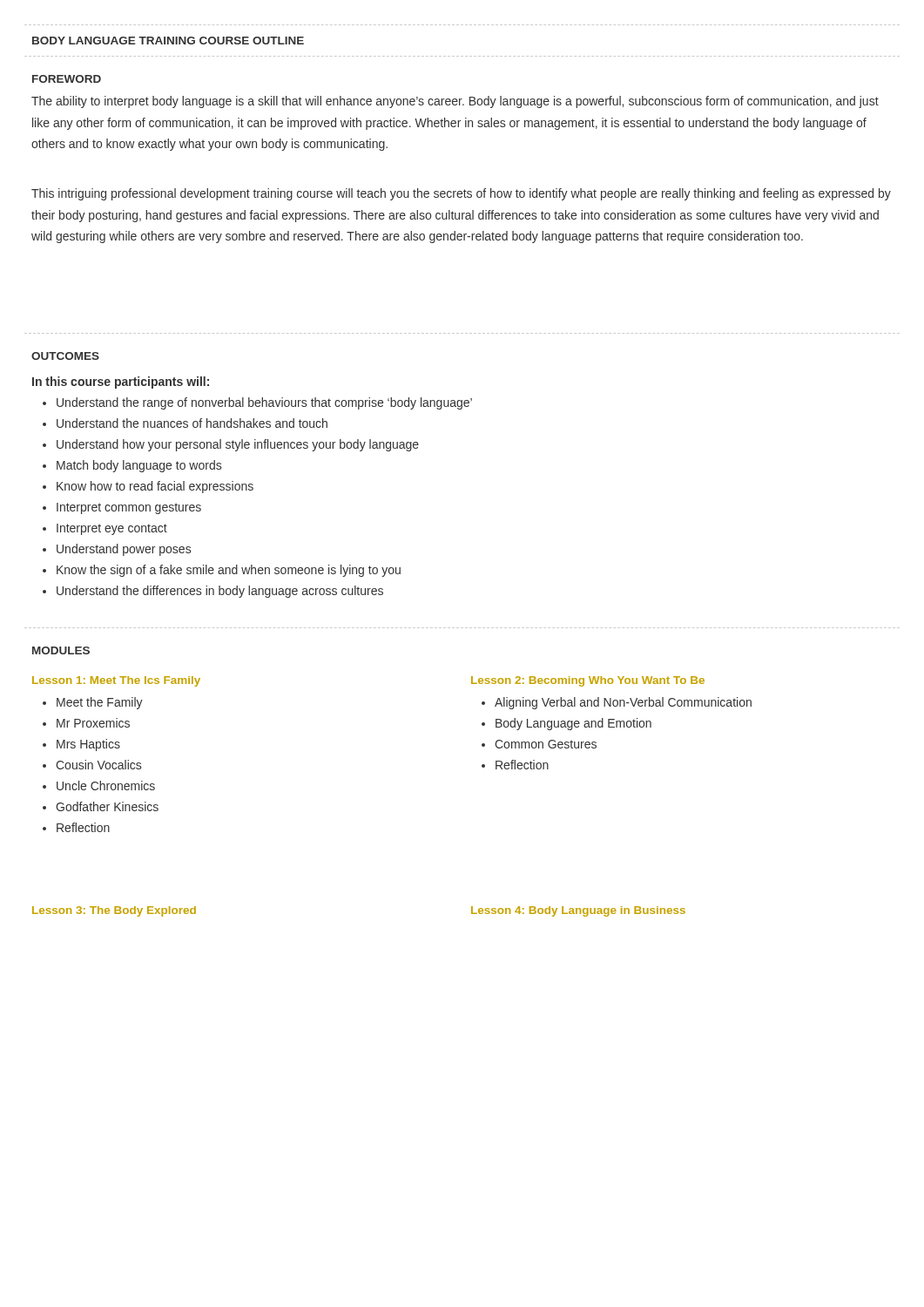The image size is (924, 1307).
Task: Where is the passage that starts "Understand the nuances of handshakes and"?
Action: coord(192,423)
